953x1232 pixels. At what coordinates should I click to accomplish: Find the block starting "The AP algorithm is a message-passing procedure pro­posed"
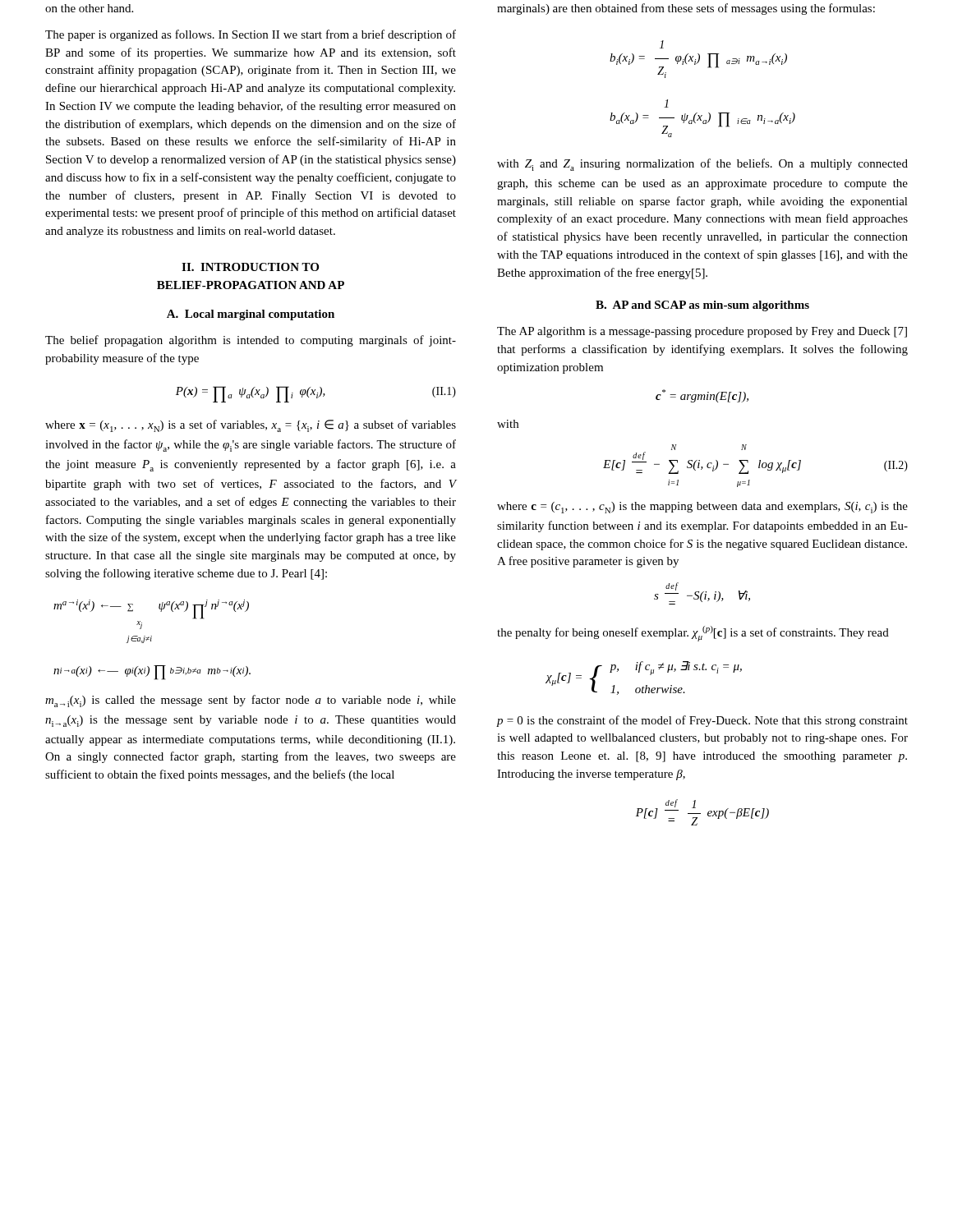coord(702,349)
